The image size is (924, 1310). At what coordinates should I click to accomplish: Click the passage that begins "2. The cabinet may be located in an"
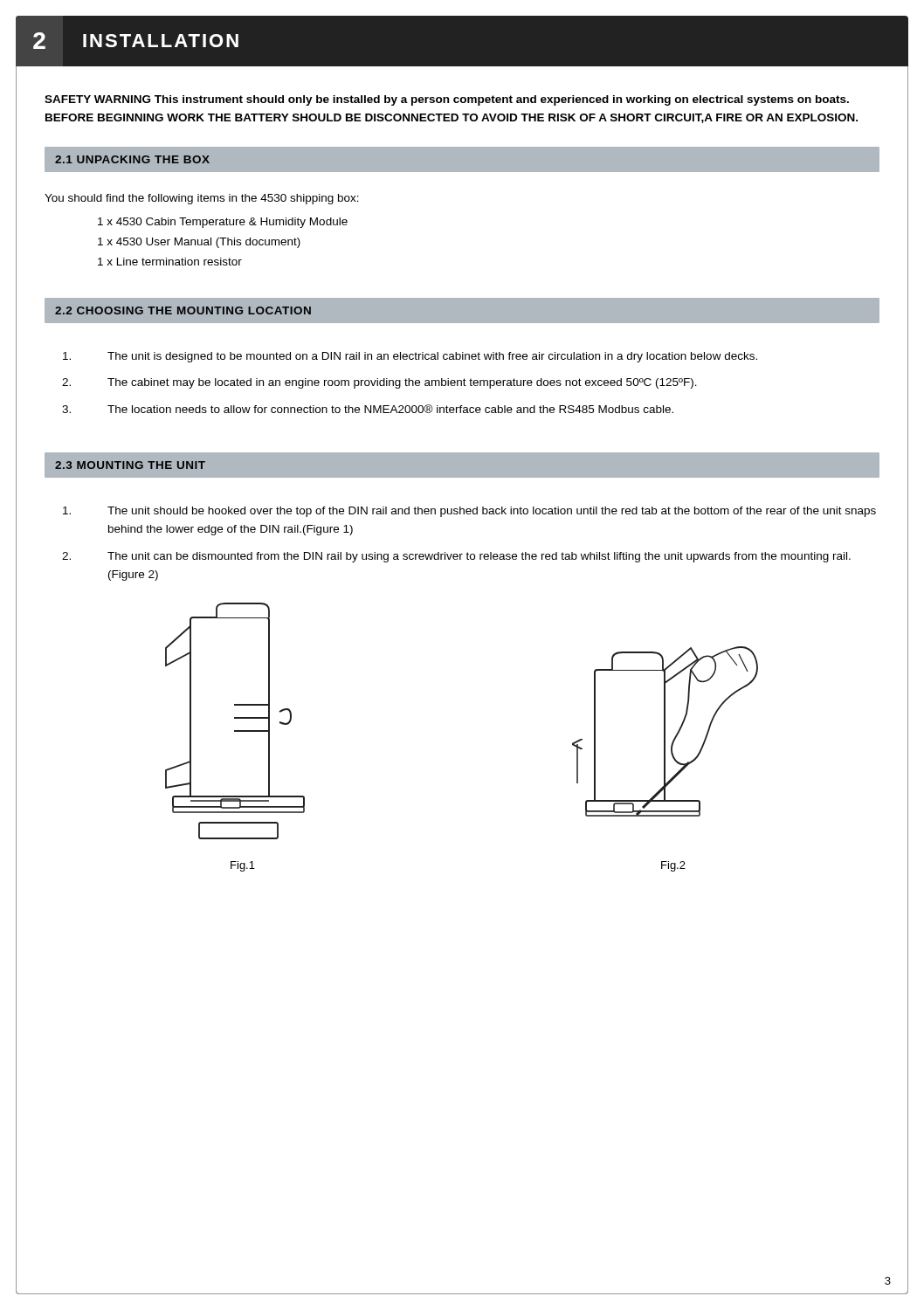[462, 383]
